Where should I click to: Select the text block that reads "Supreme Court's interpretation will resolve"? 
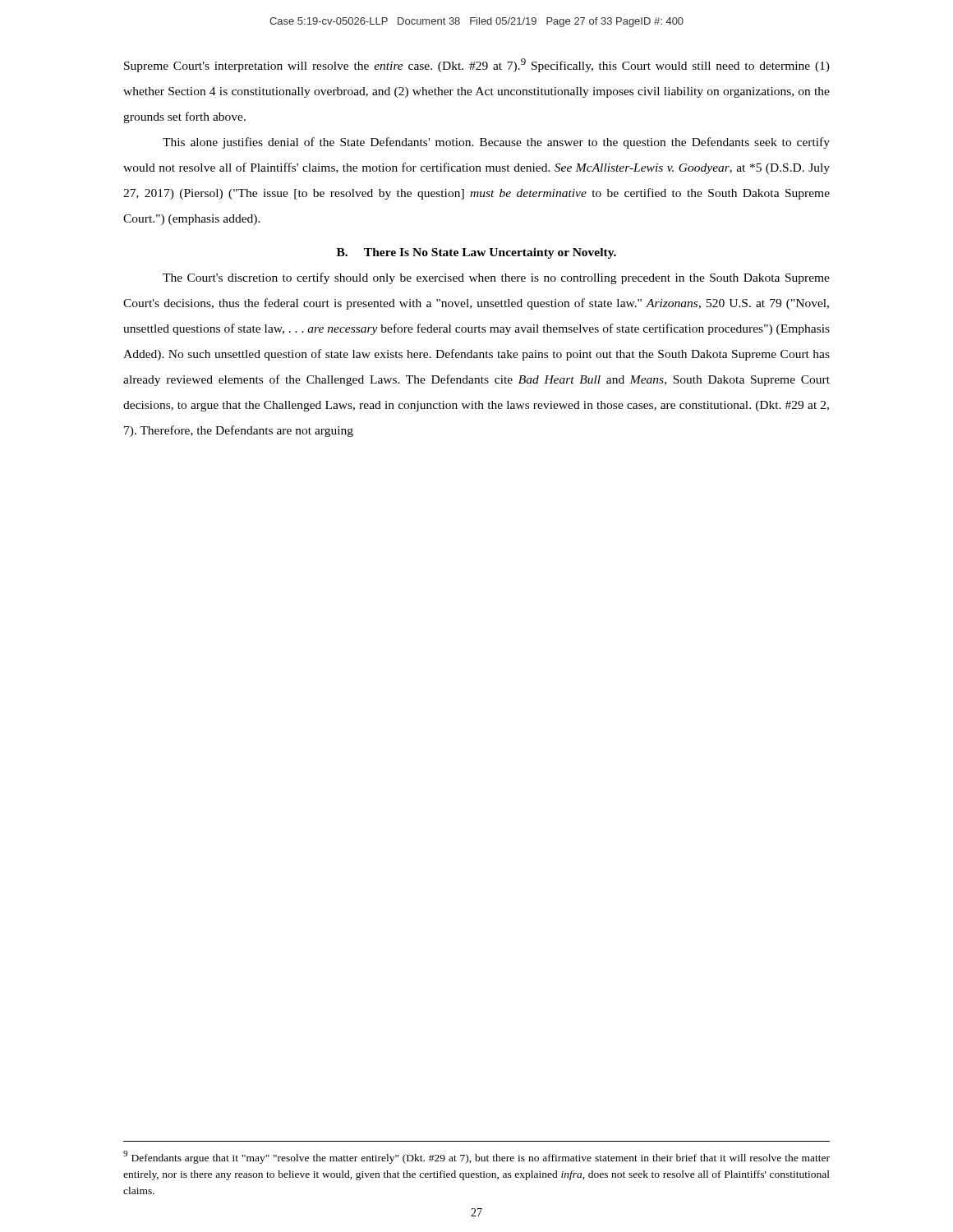point(476,89)
